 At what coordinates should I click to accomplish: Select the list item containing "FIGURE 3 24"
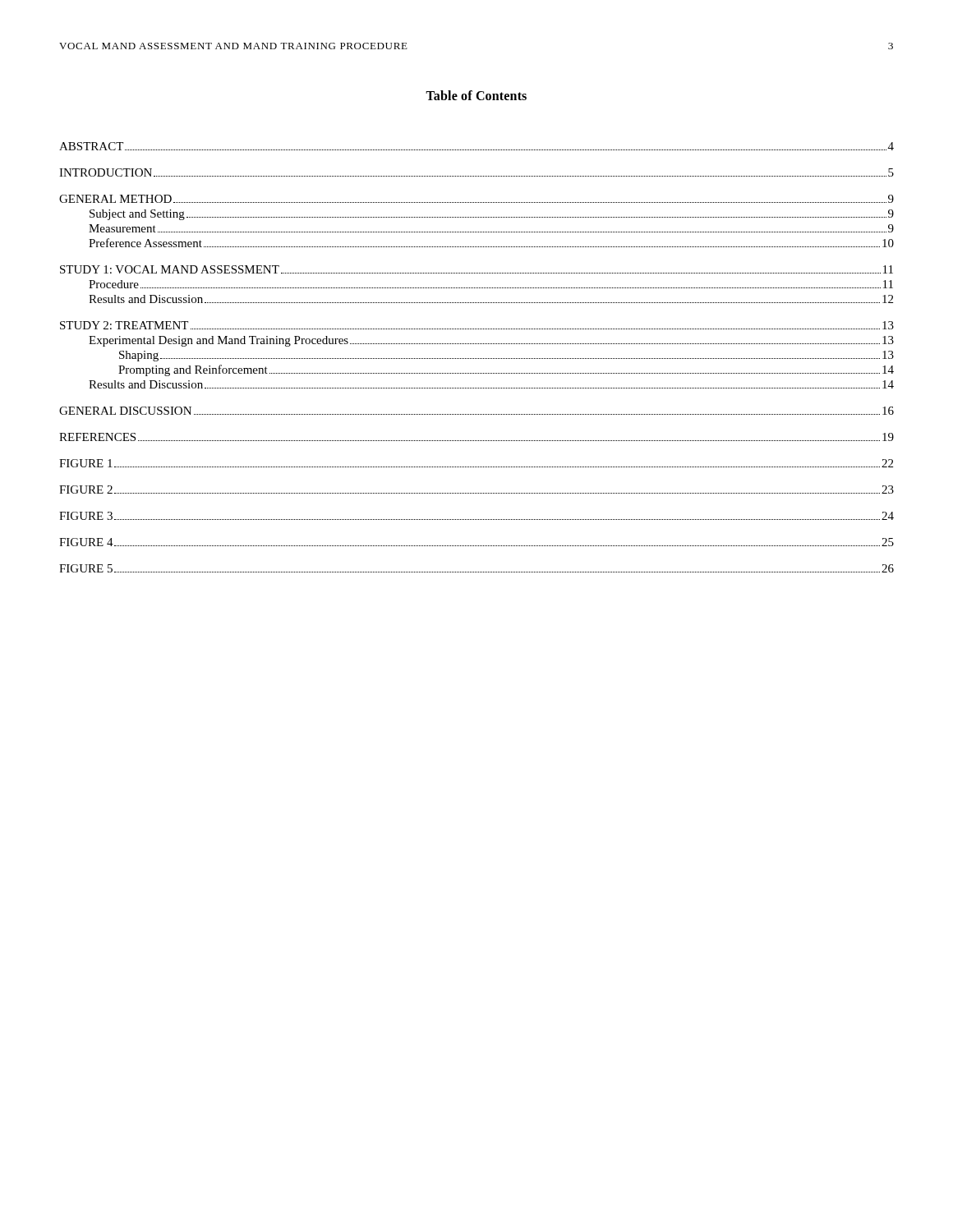click(x=476, y=516)
